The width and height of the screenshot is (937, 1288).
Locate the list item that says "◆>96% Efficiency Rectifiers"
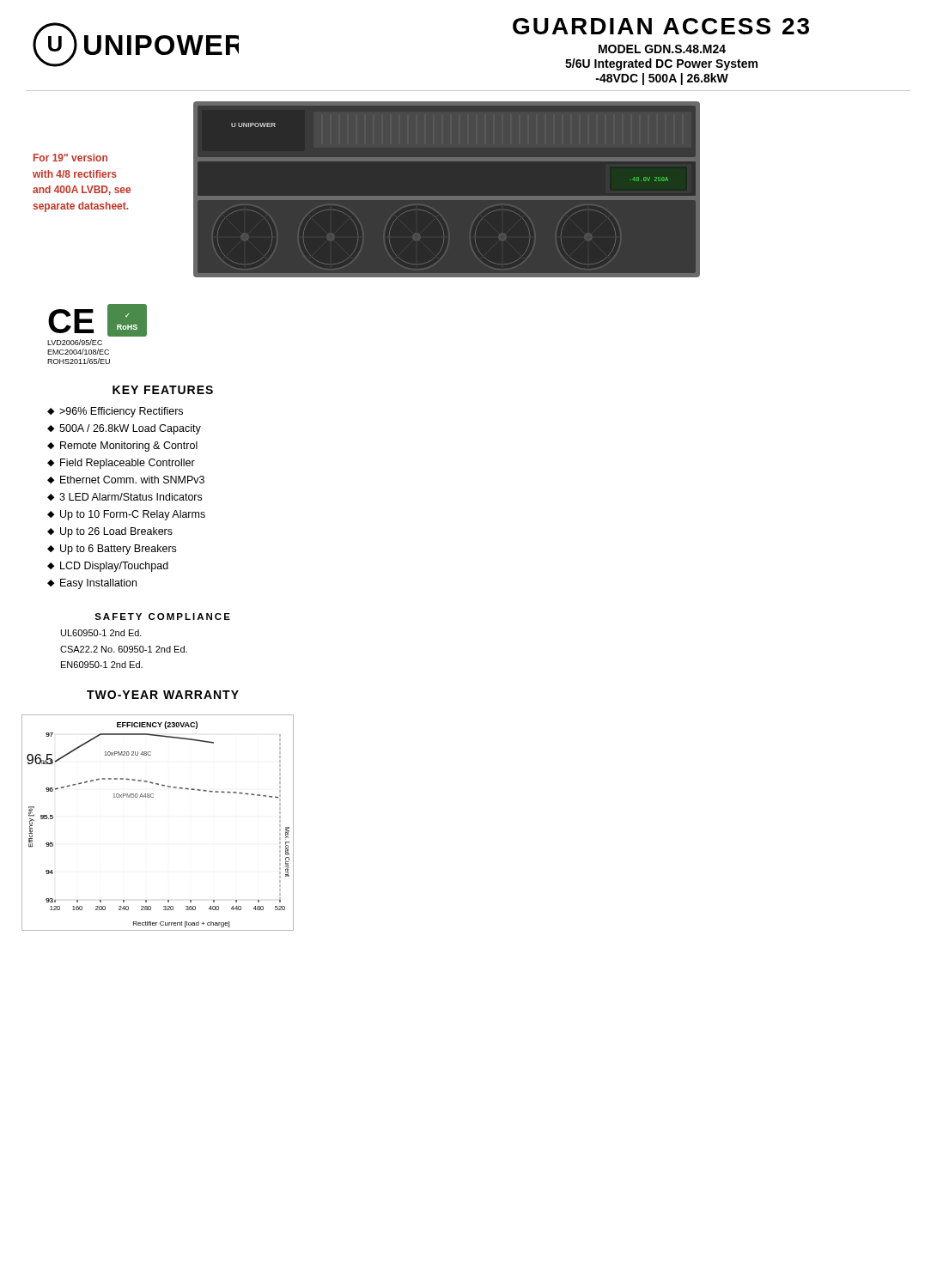[115, 411]
